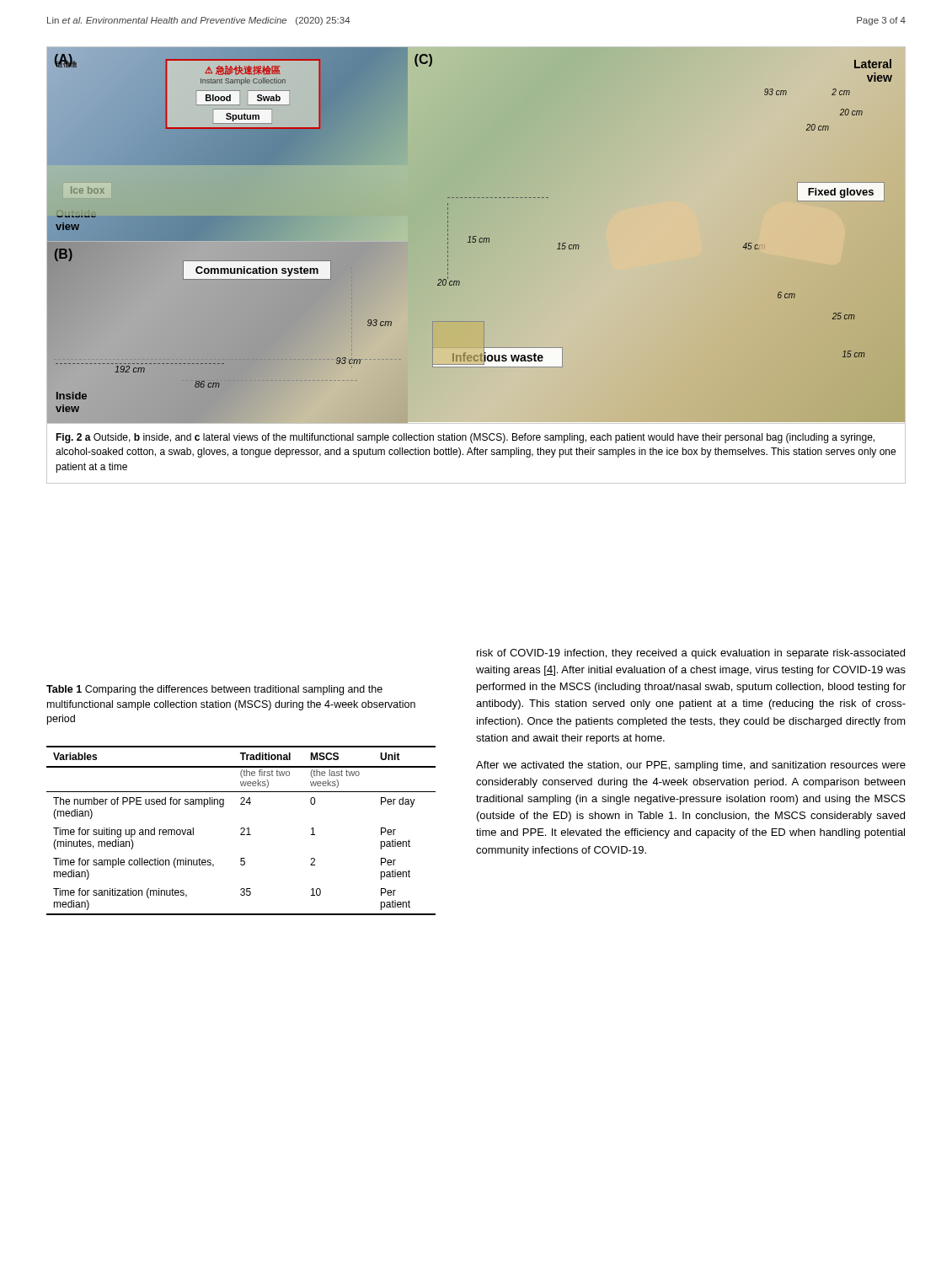This screenshot has height=1264, width=952.
Task: Point to the block beginning "risk of COVID-19 infection, they received"
Action: [691, 752]
